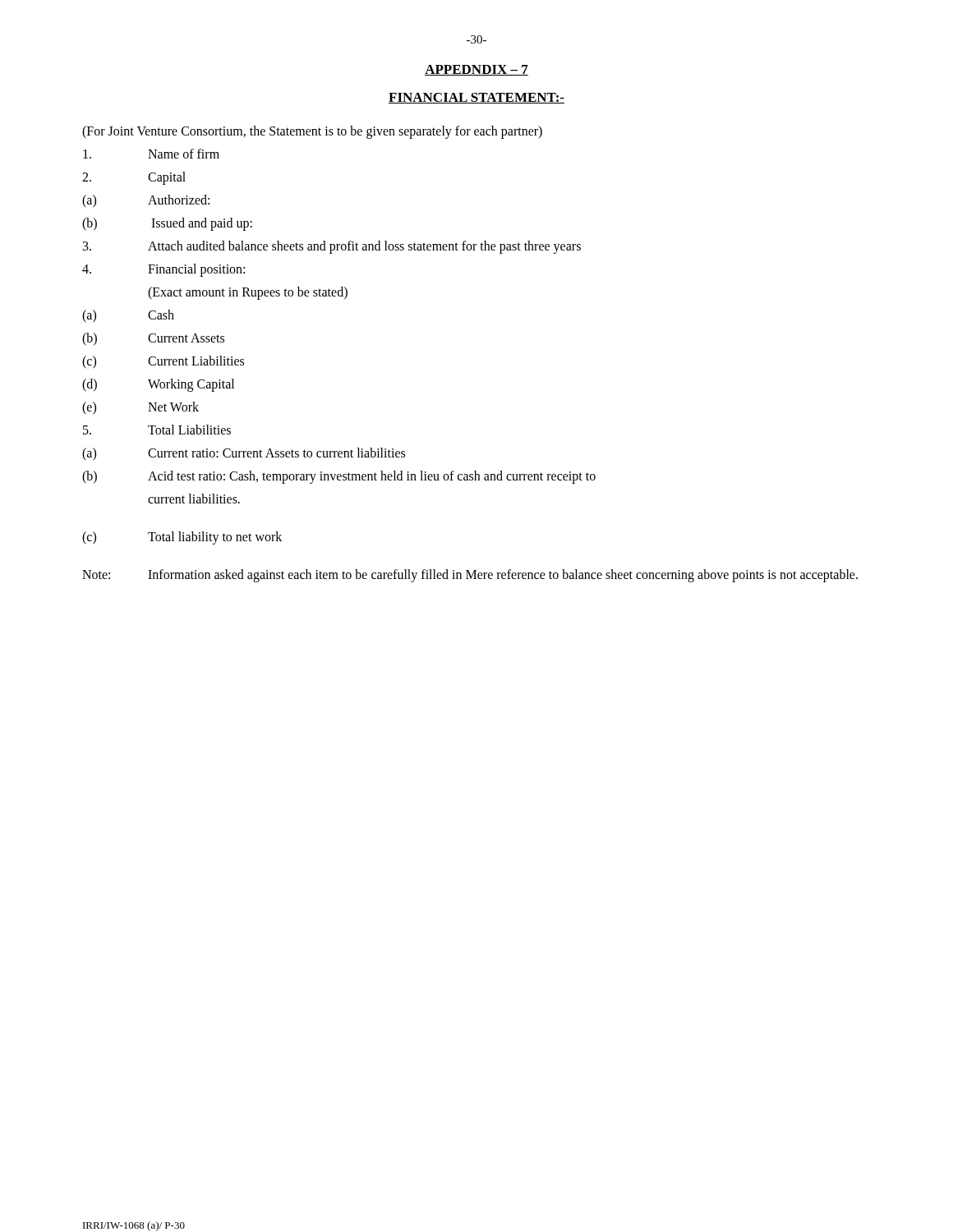The height and width of the screenshot is (1232, 953).
Task: Navigate to the region starting "FINANCIAL STATEMENT:-"
Action: 476,97
